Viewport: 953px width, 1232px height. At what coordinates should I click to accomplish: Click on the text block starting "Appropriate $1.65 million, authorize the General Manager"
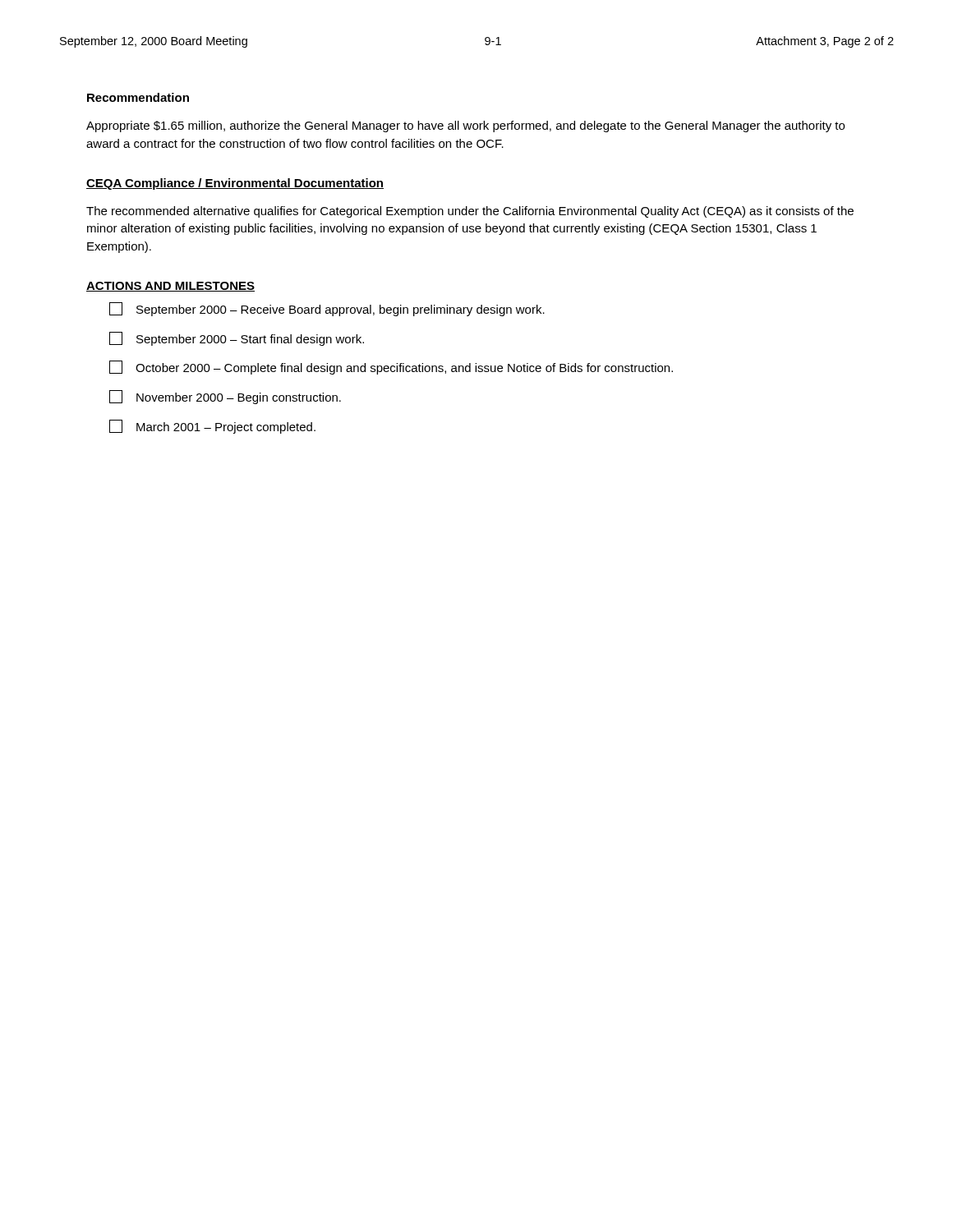[476, 135]
